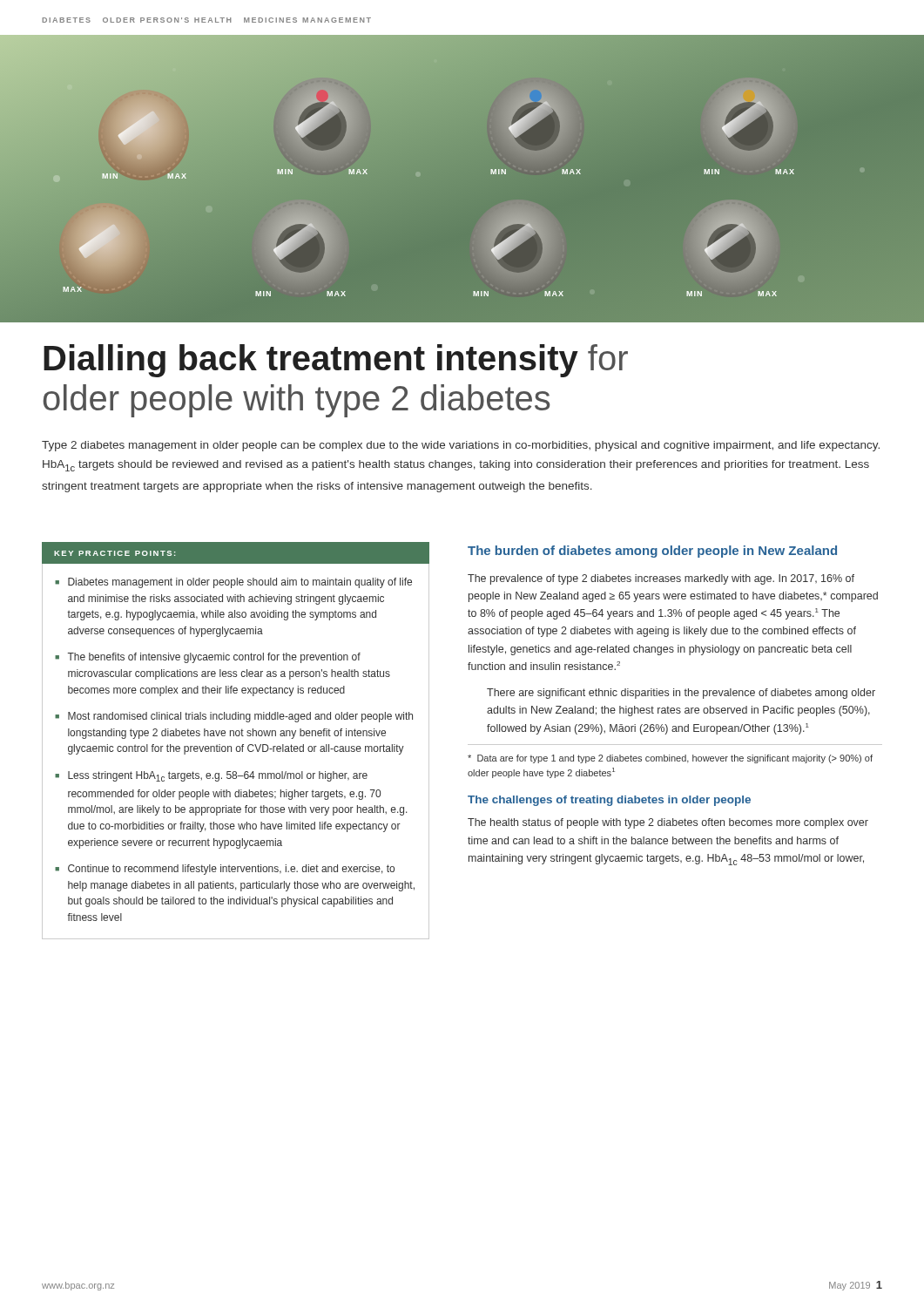Select the element starting "Dialling back treatment intensity for older"
This screenshot has width=924, height=1307.
(x=462, y=378)
